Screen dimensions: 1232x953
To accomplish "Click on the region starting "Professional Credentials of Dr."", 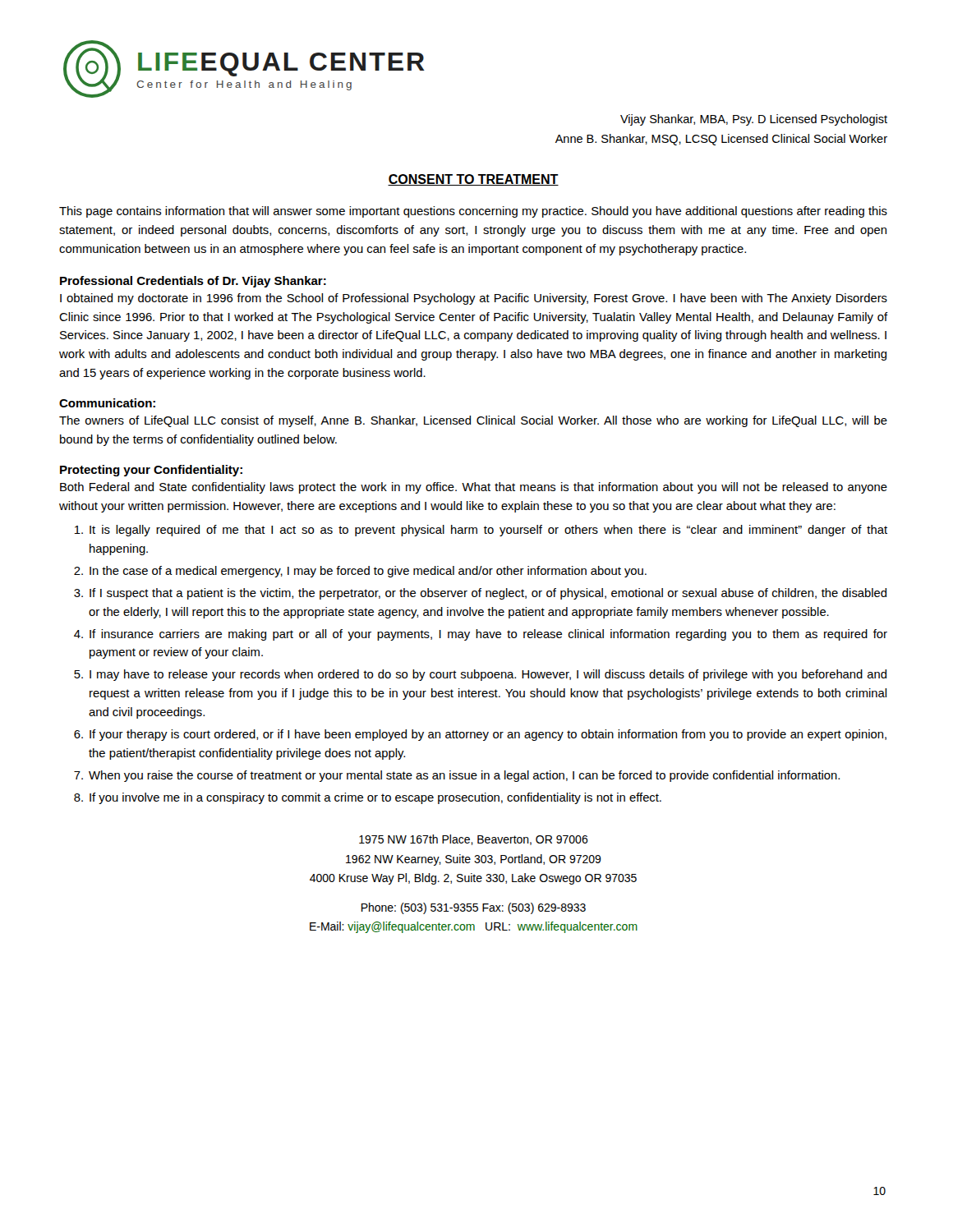I will click(x=193, y=280).
